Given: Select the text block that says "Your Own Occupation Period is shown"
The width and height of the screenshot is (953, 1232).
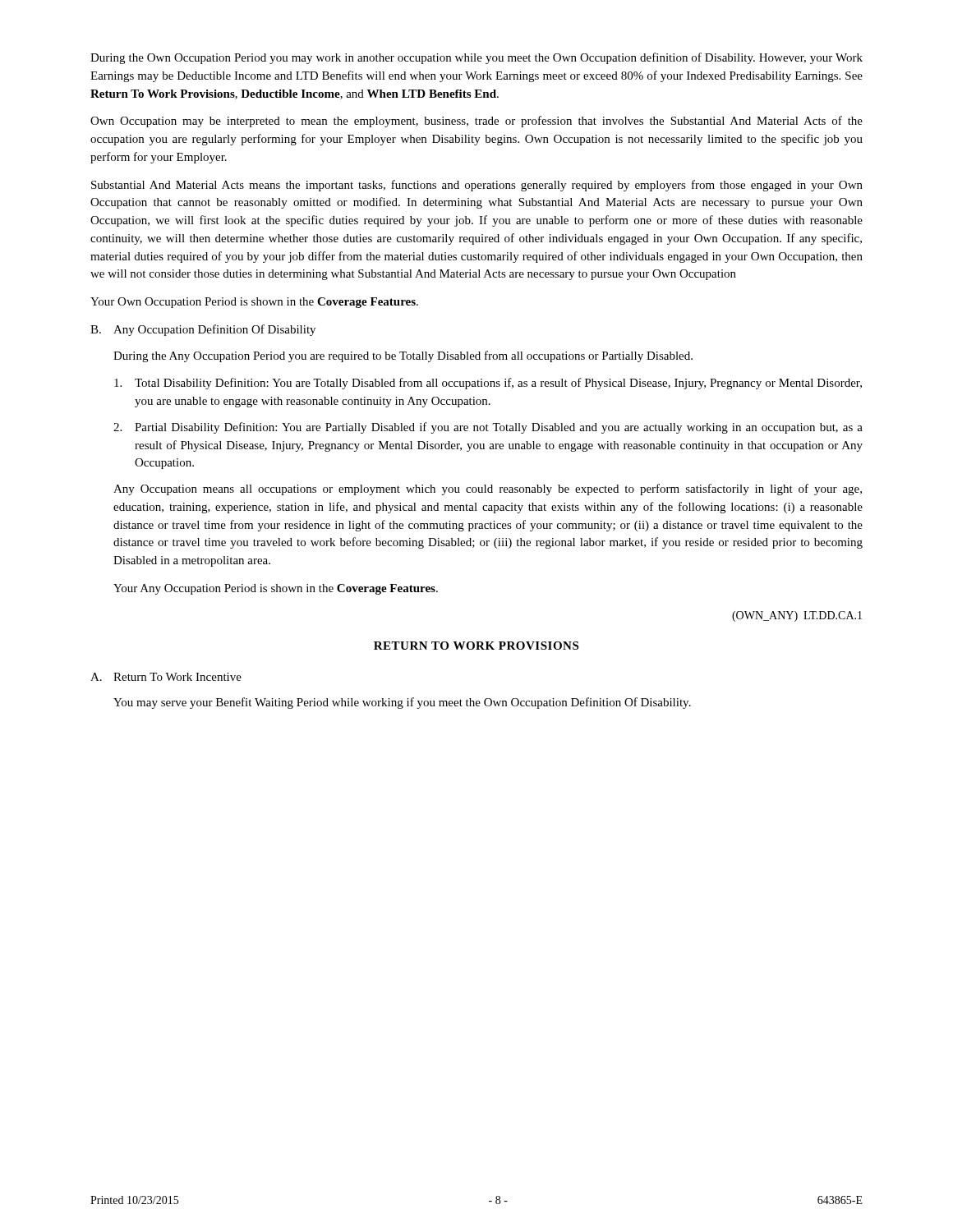Looking at the screenshot, I should coord(254,303).
